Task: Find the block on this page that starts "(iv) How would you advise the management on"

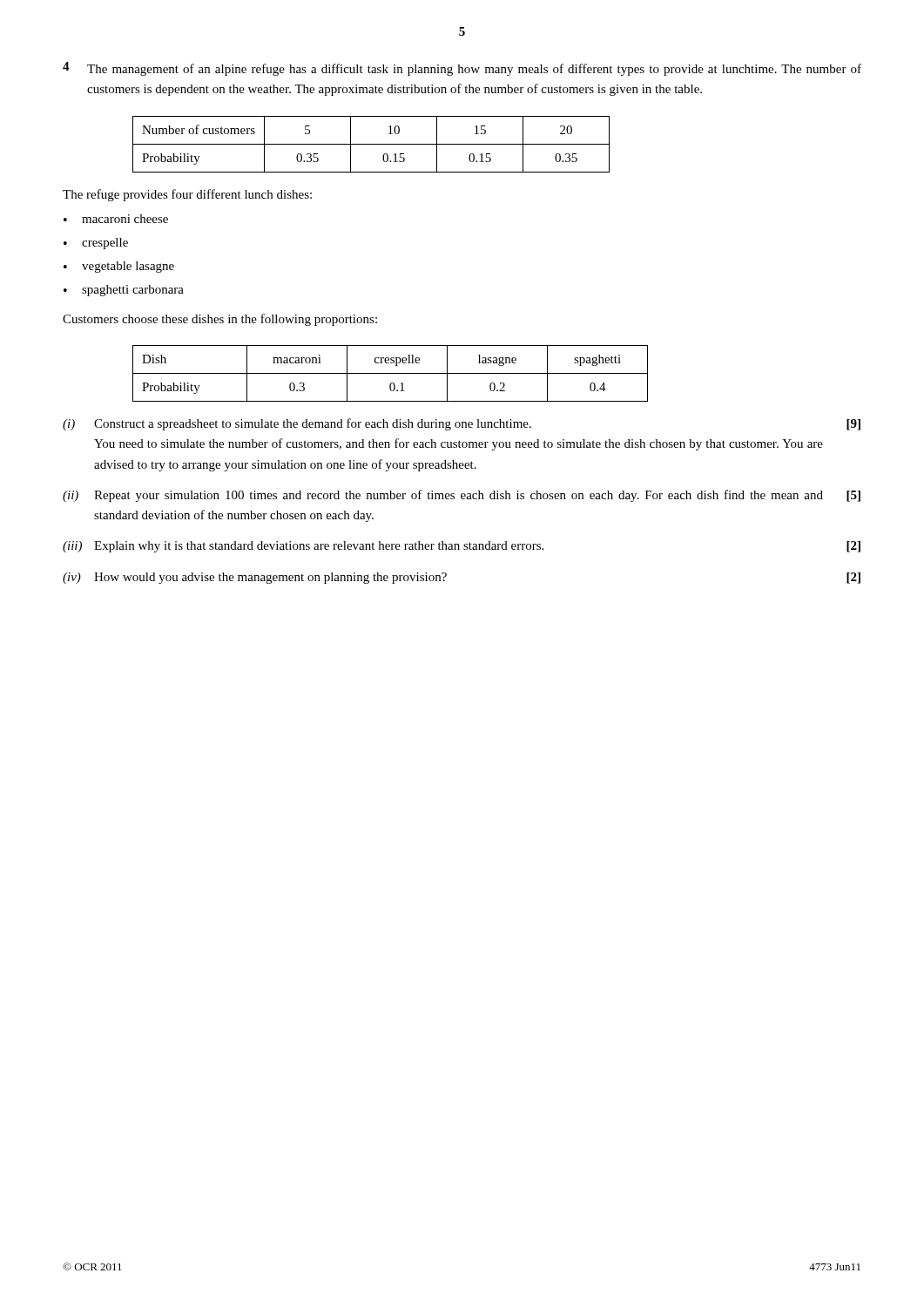Action: pyautogui.click(x=267, y=578)
